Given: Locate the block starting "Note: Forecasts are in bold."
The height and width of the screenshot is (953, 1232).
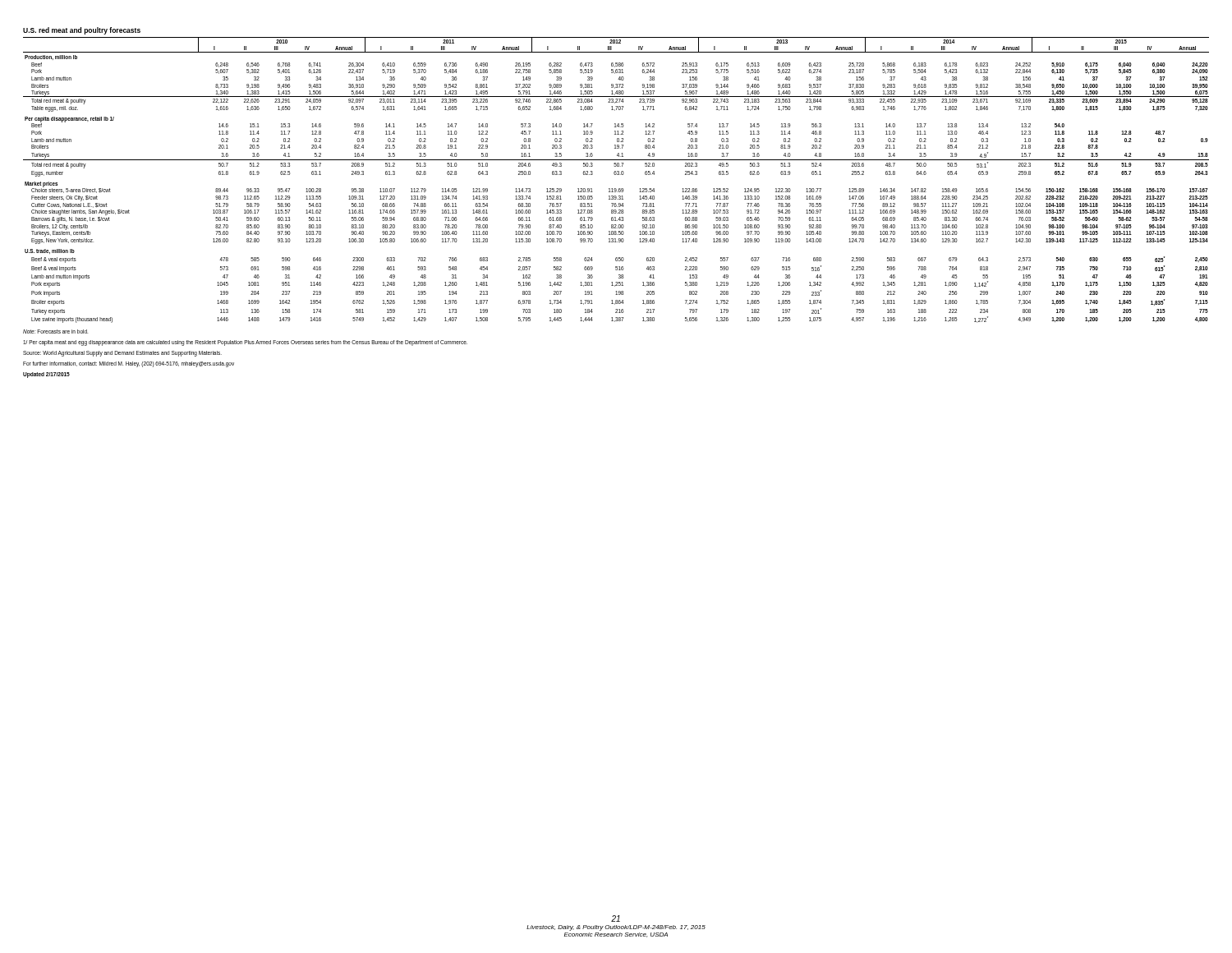Looking at the screenshot, I should (56, 331).
